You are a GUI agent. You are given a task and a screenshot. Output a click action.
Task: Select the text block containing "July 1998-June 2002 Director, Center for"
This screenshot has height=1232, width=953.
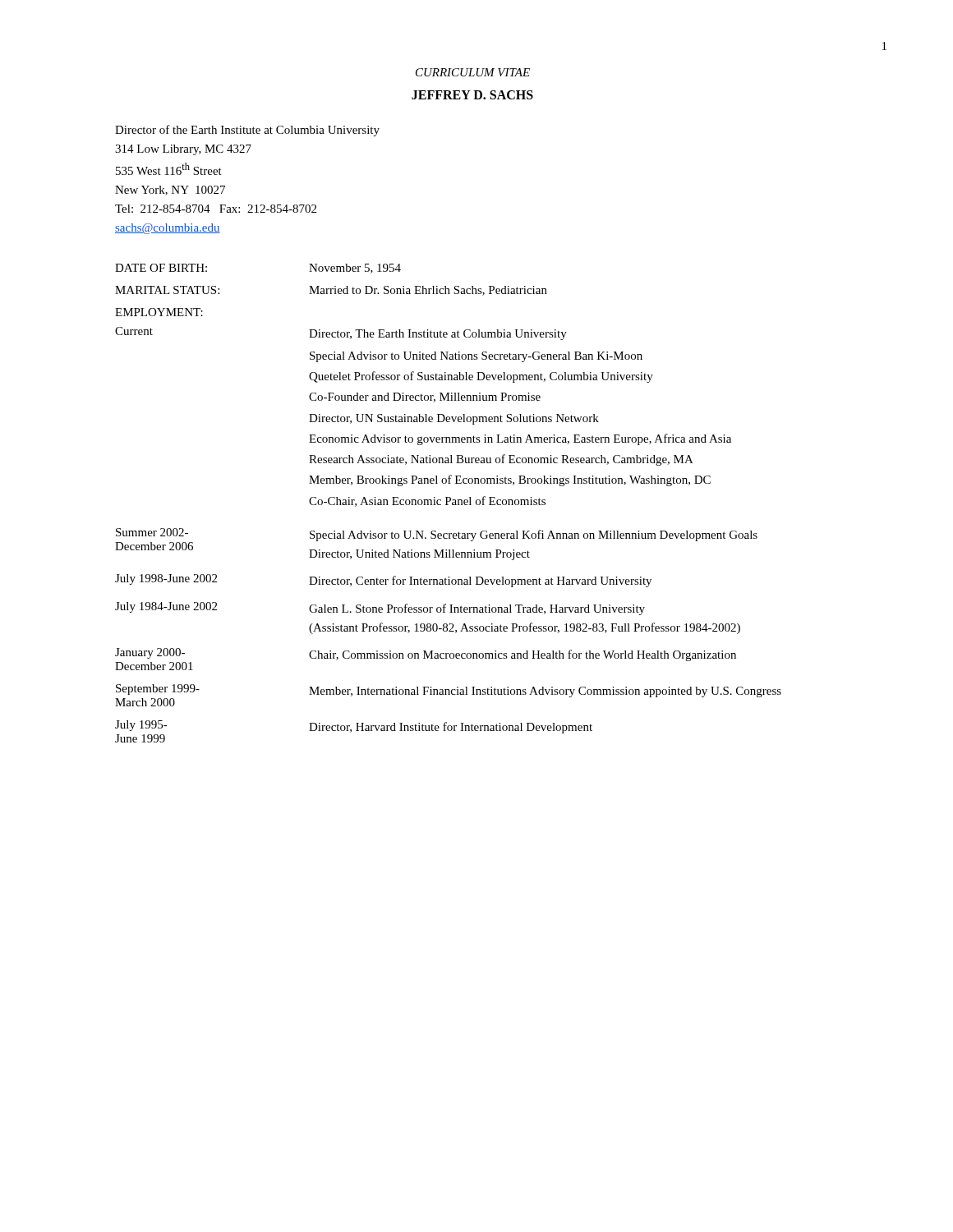[472, 581]
